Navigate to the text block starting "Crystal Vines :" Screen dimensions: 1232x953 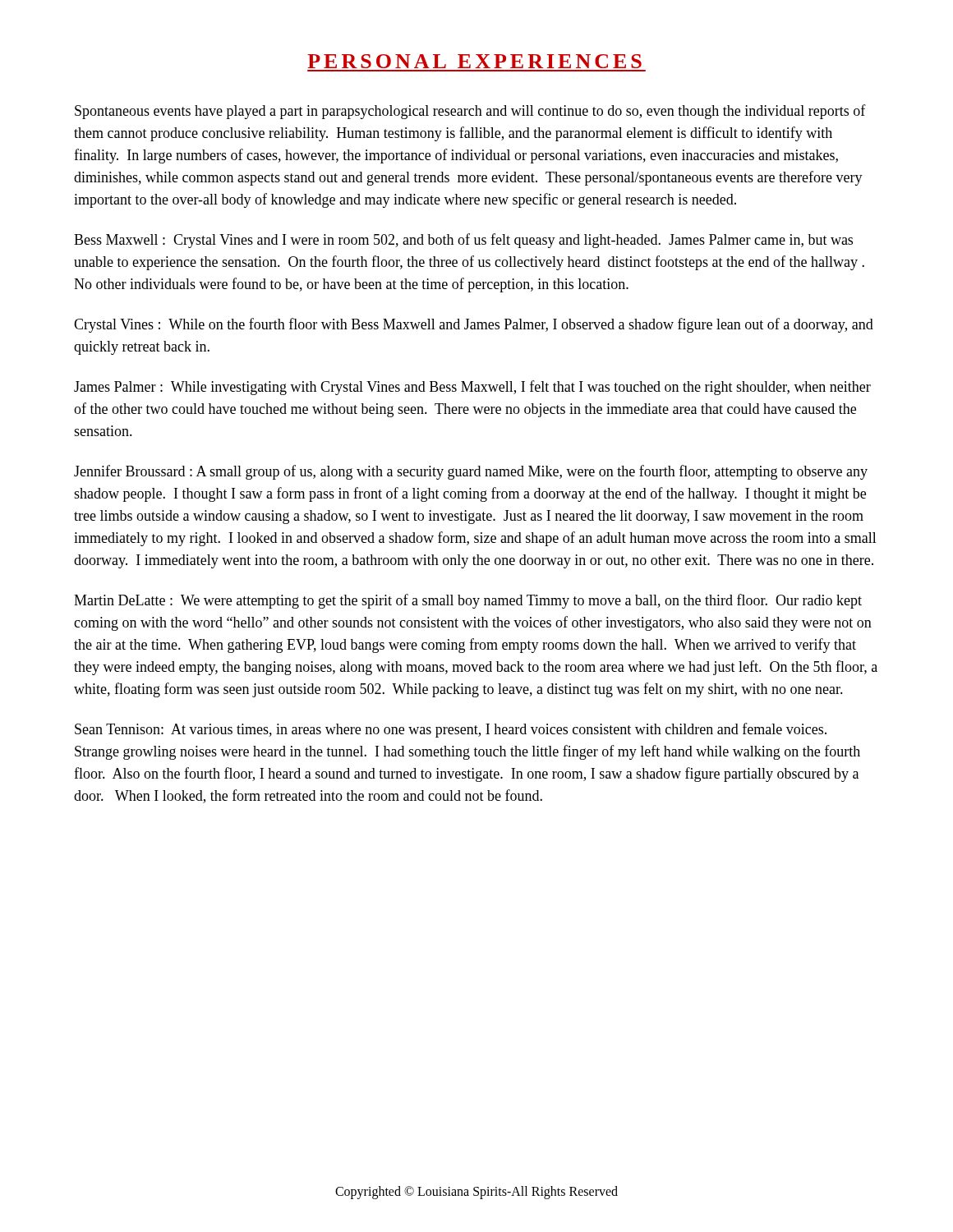point(473,336)
